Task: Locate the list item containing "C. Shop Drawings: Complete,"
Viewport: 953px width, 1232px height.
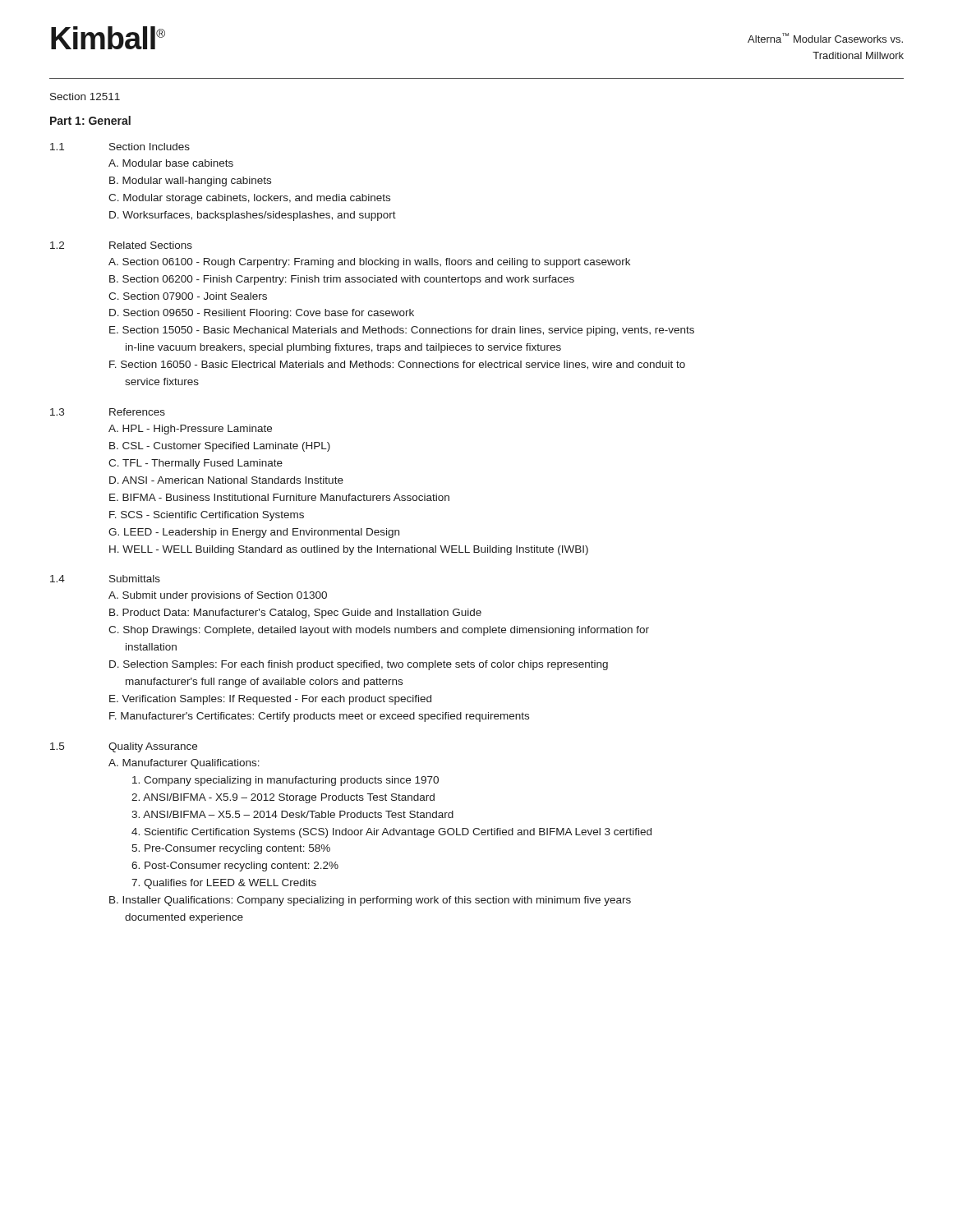Action: pos(379,638)
